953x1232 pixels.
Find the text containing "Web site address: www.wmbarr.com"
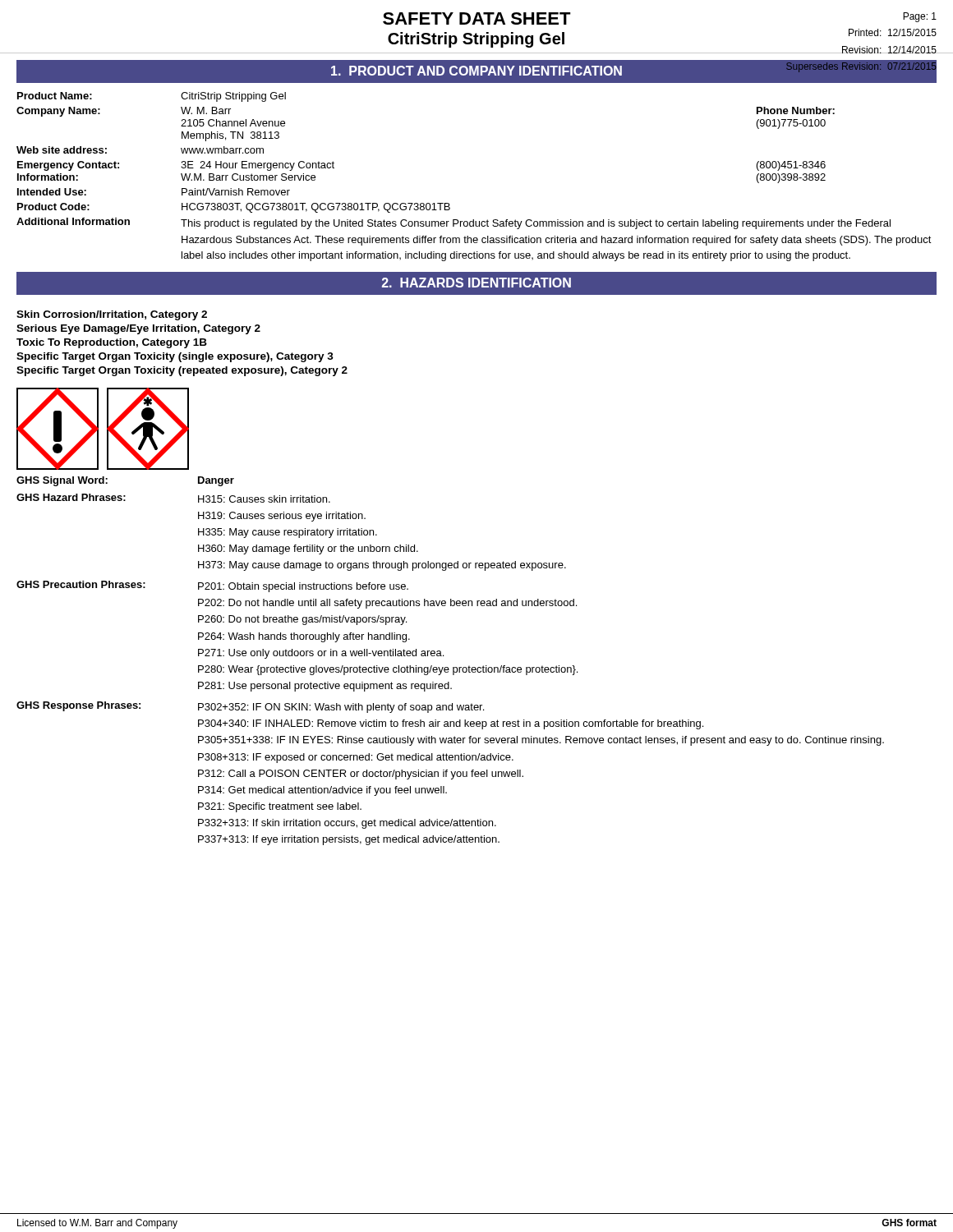(x=55, y=150)
